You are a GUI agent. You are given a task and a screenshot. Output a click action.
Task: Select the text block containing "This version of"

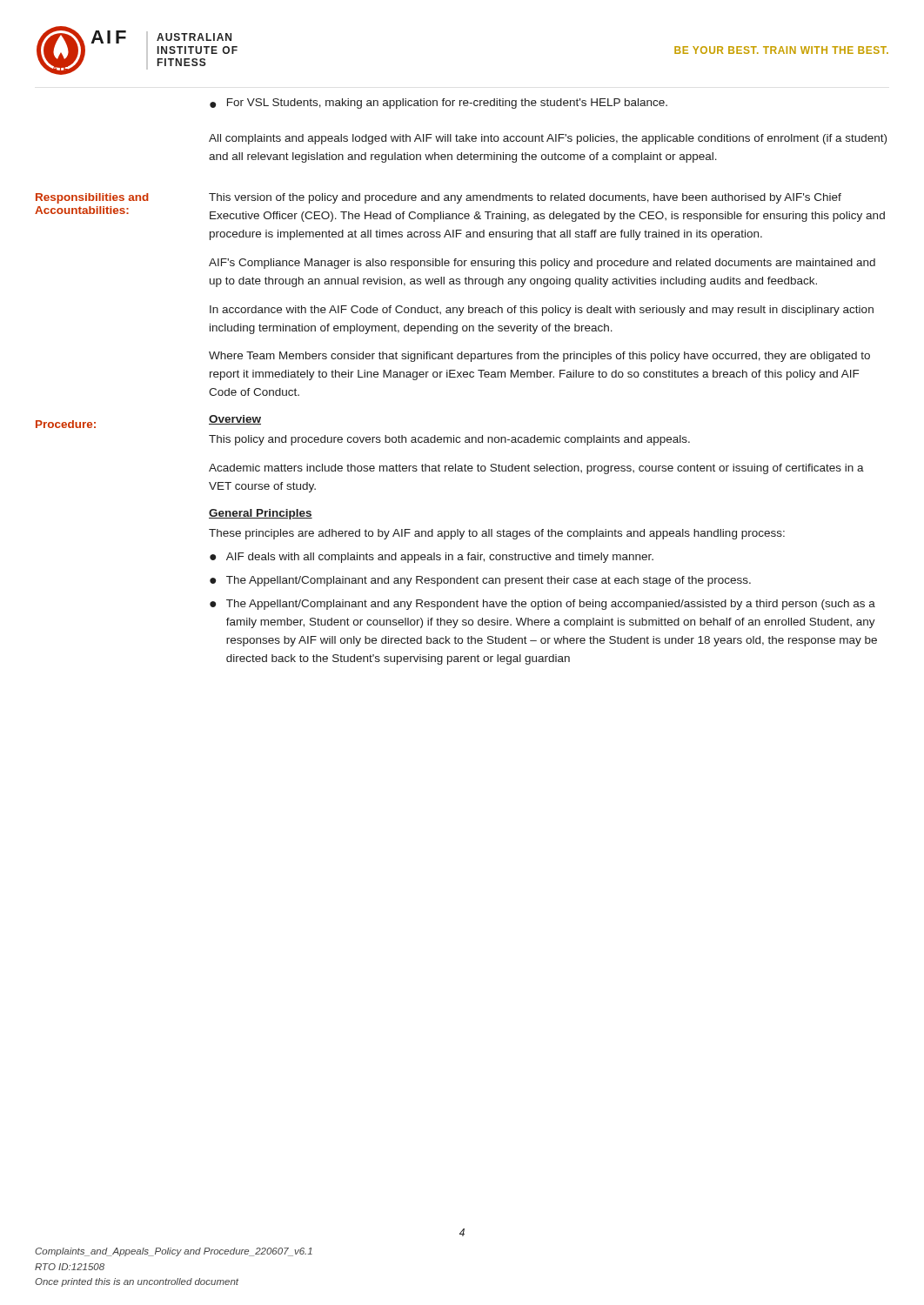tap(547, 215)
